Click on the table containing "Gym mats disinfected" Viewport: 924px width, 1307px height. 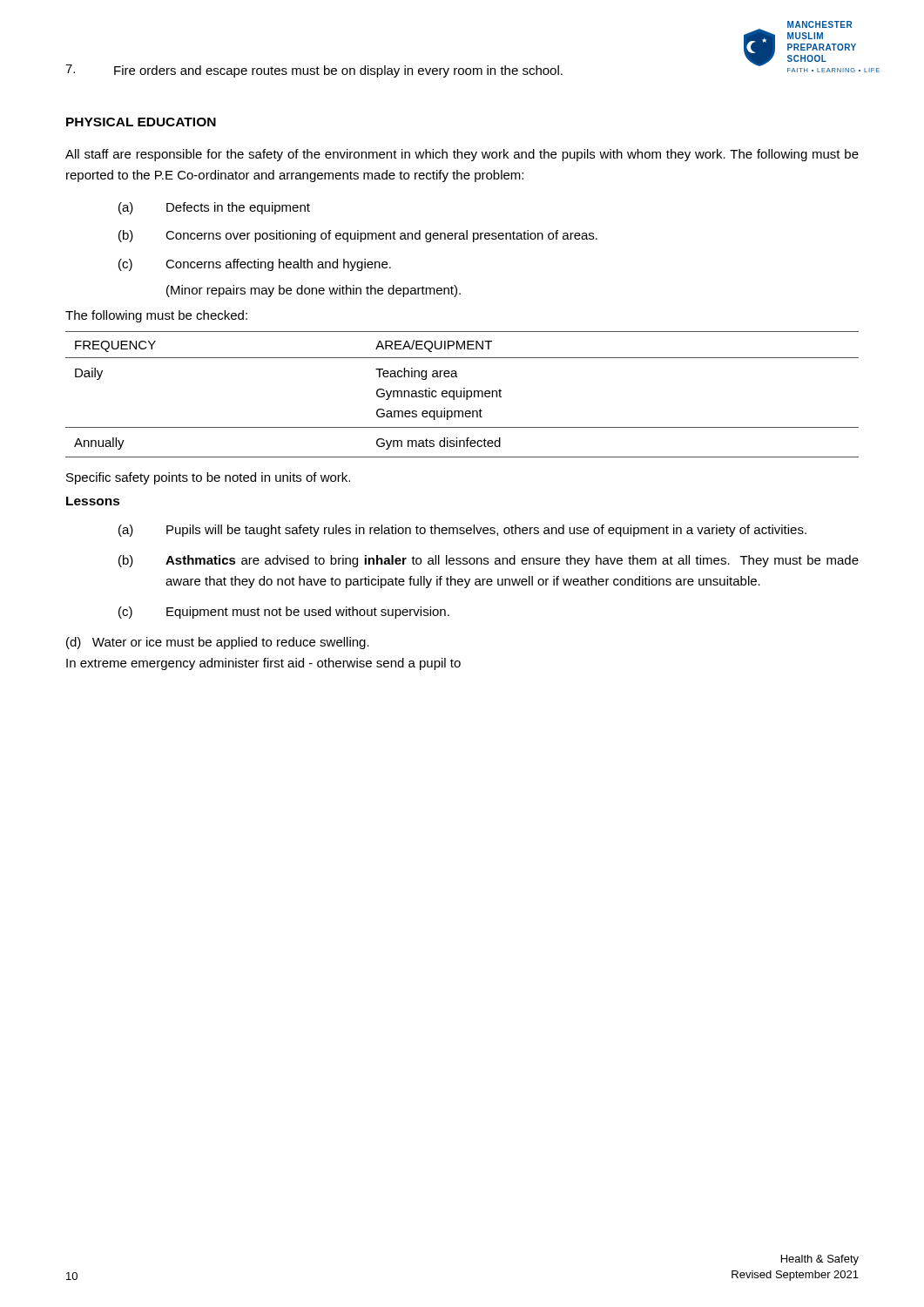tap(462, 394)
